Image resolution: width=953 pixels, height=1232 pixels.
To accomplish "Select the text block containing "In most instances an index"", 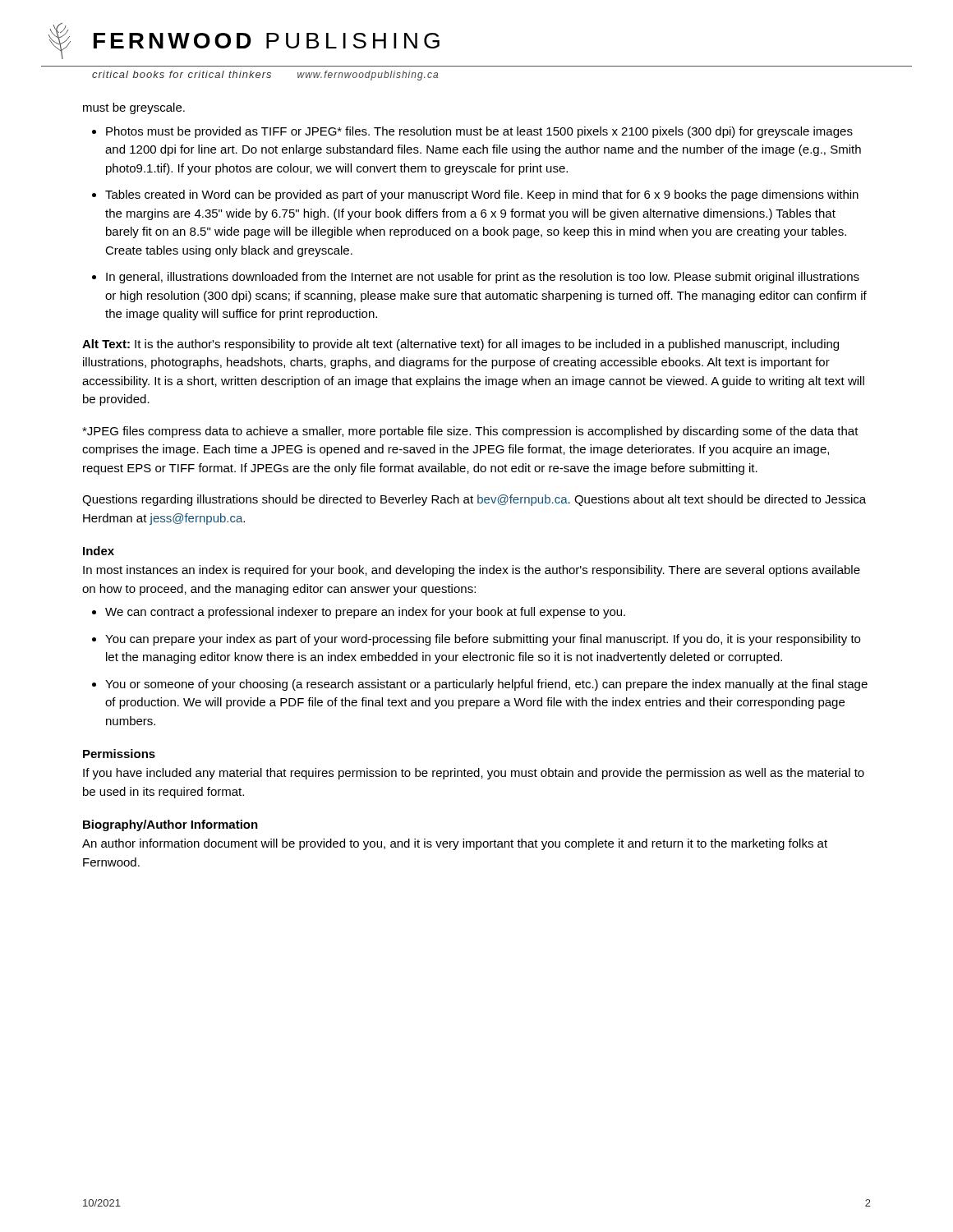I will click(x=471, y=579).
